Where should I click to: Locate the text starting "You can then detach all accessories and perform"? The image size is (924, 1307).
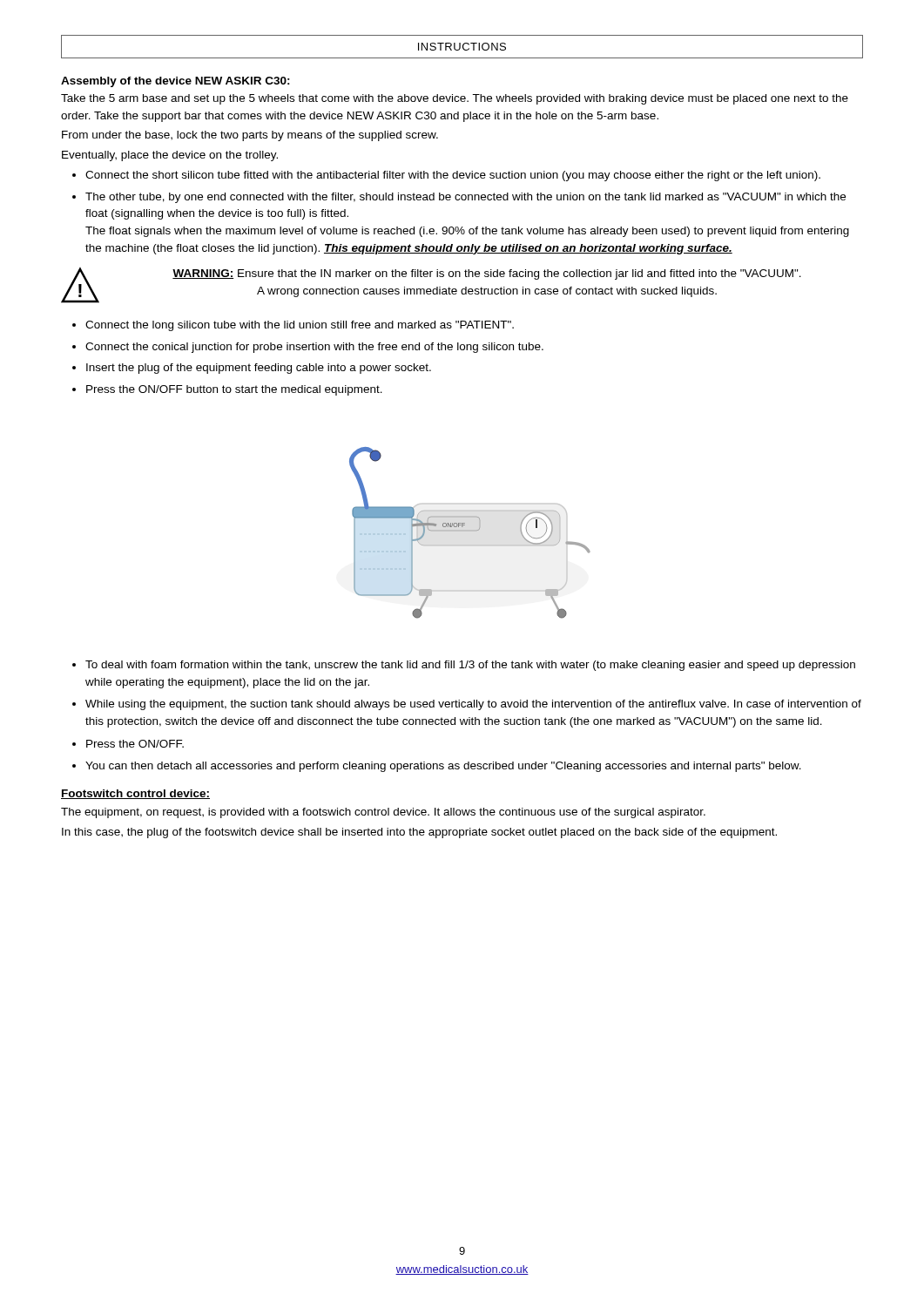coord(444,766)
